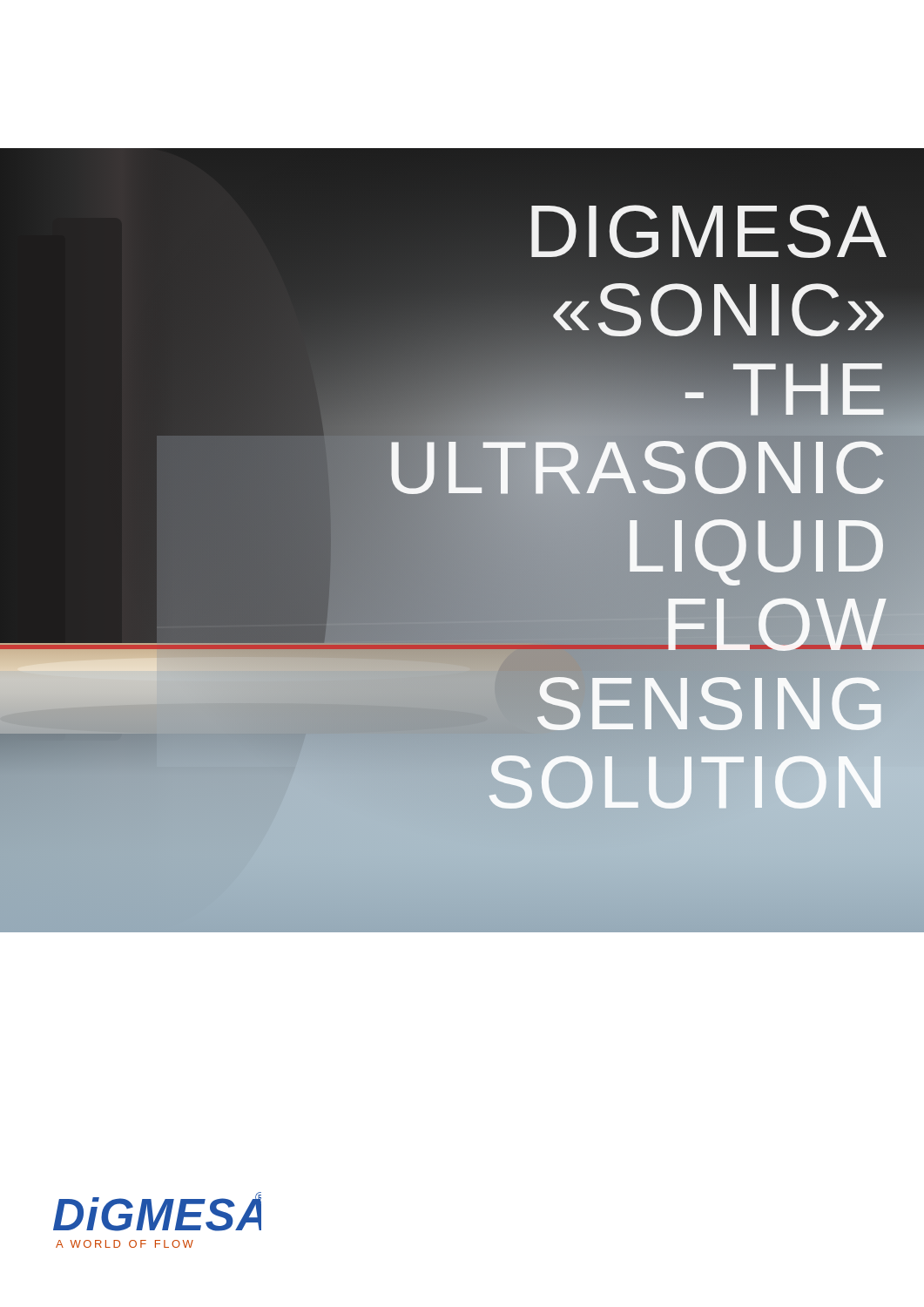Click on the block starting "DIGMESA «SONIC» - THE ULTRASONIC"

(x=638, y=506)
